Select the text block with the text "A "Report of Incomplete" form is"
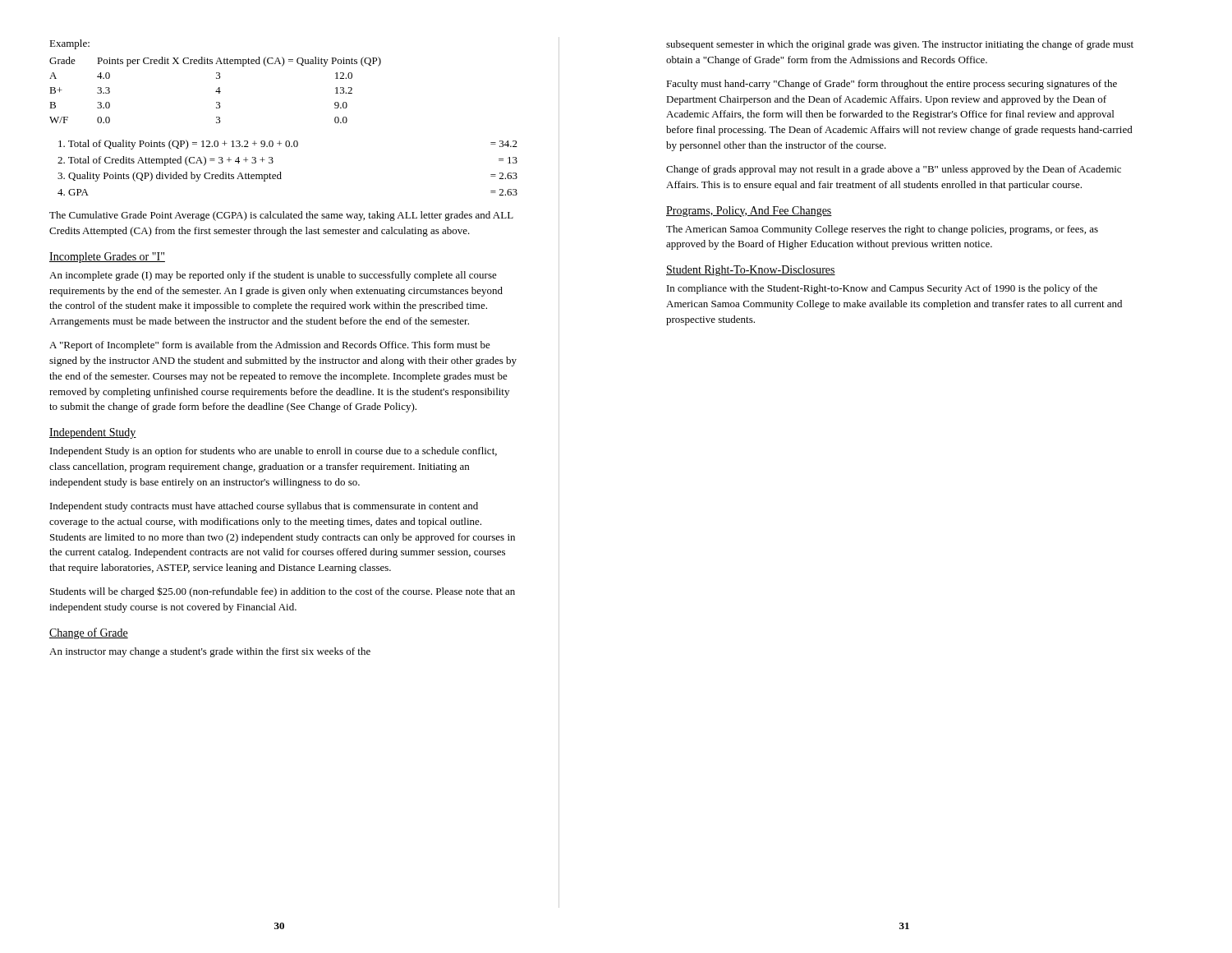1232x953 pixels. 283,376
